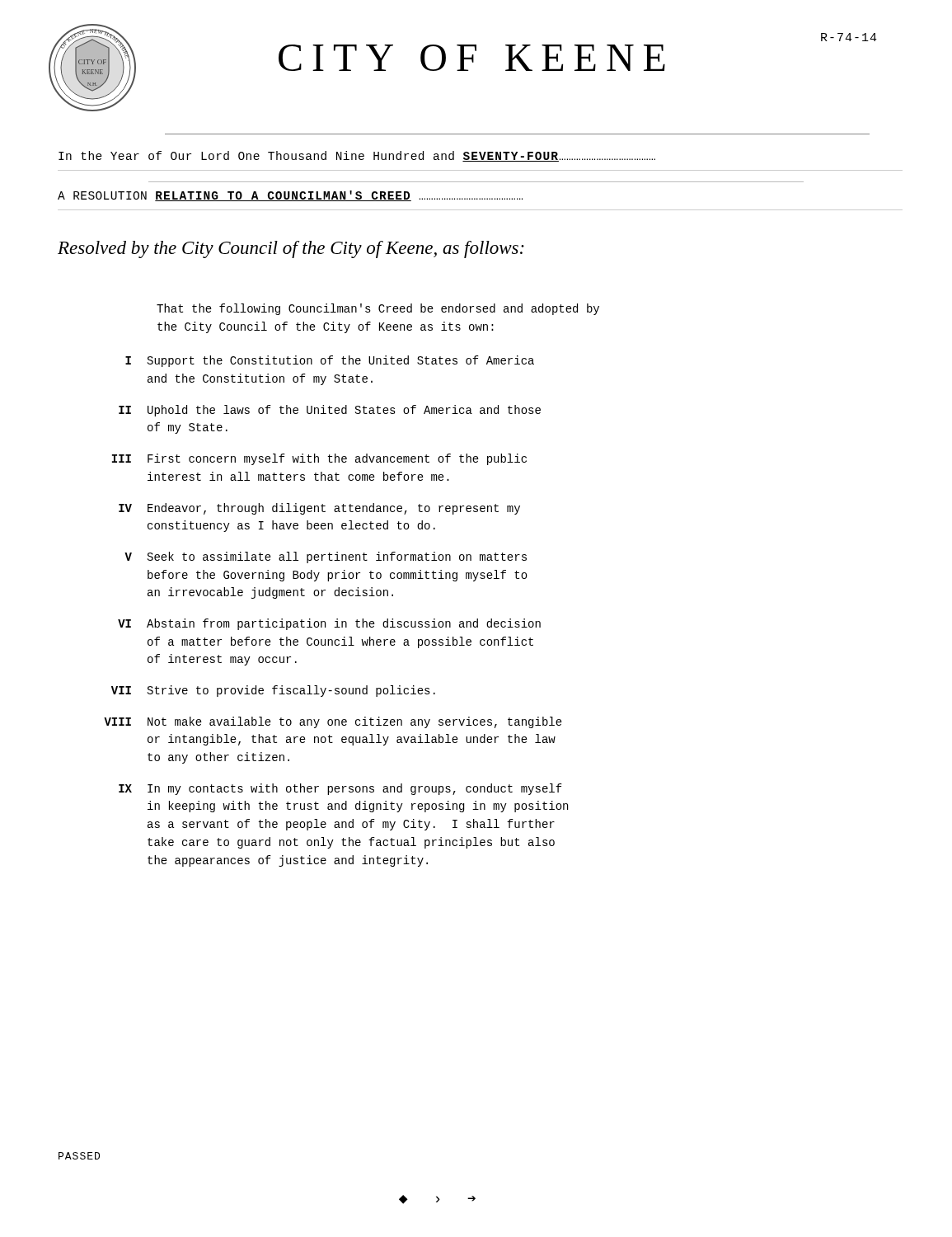Click on the logo
This screenshot has height=1237, width=952.
[x=92, y=68]
